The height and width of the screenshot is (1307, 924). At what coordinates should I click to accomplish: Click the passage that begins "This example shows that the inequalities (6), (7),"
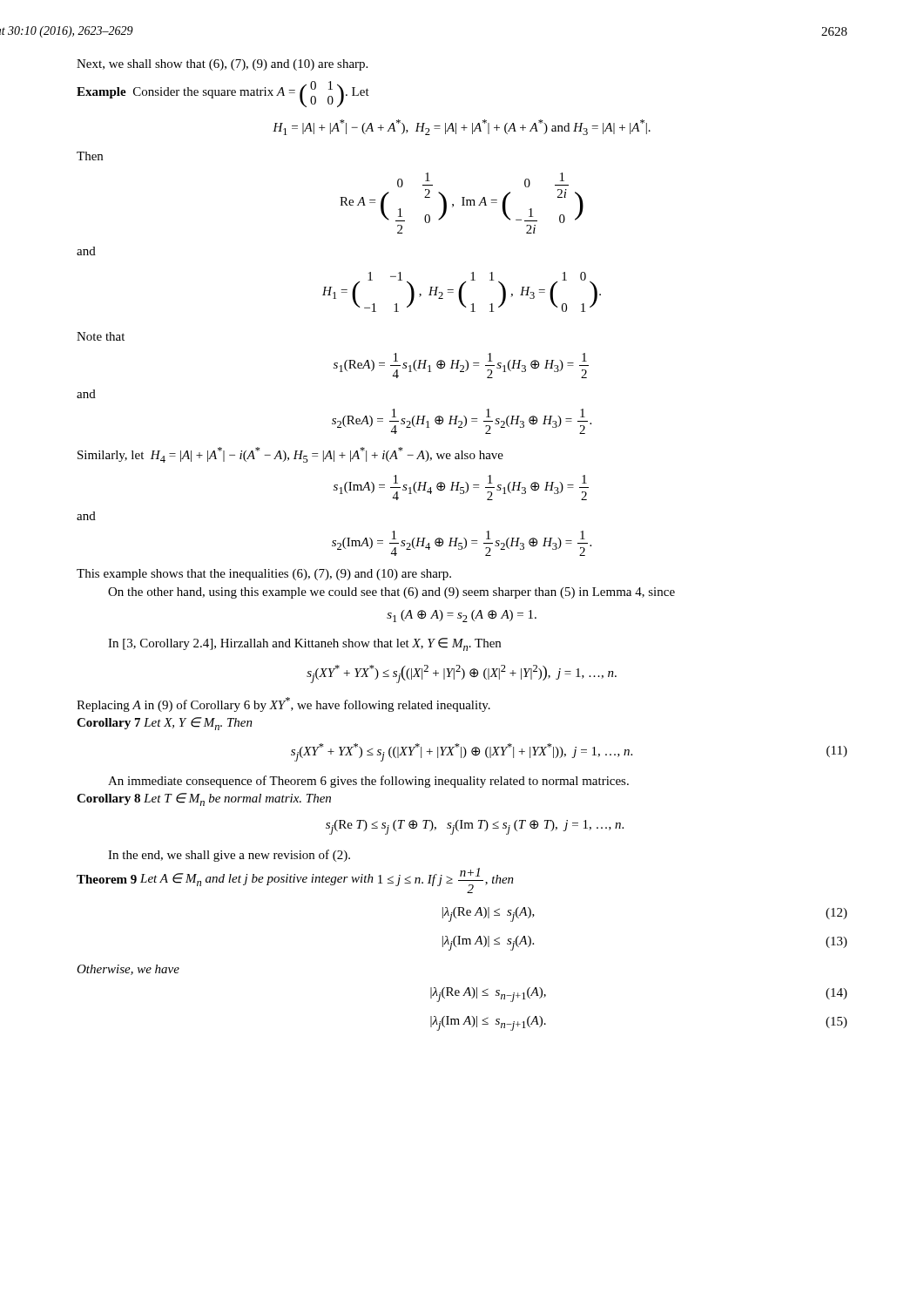click(264, 573)
